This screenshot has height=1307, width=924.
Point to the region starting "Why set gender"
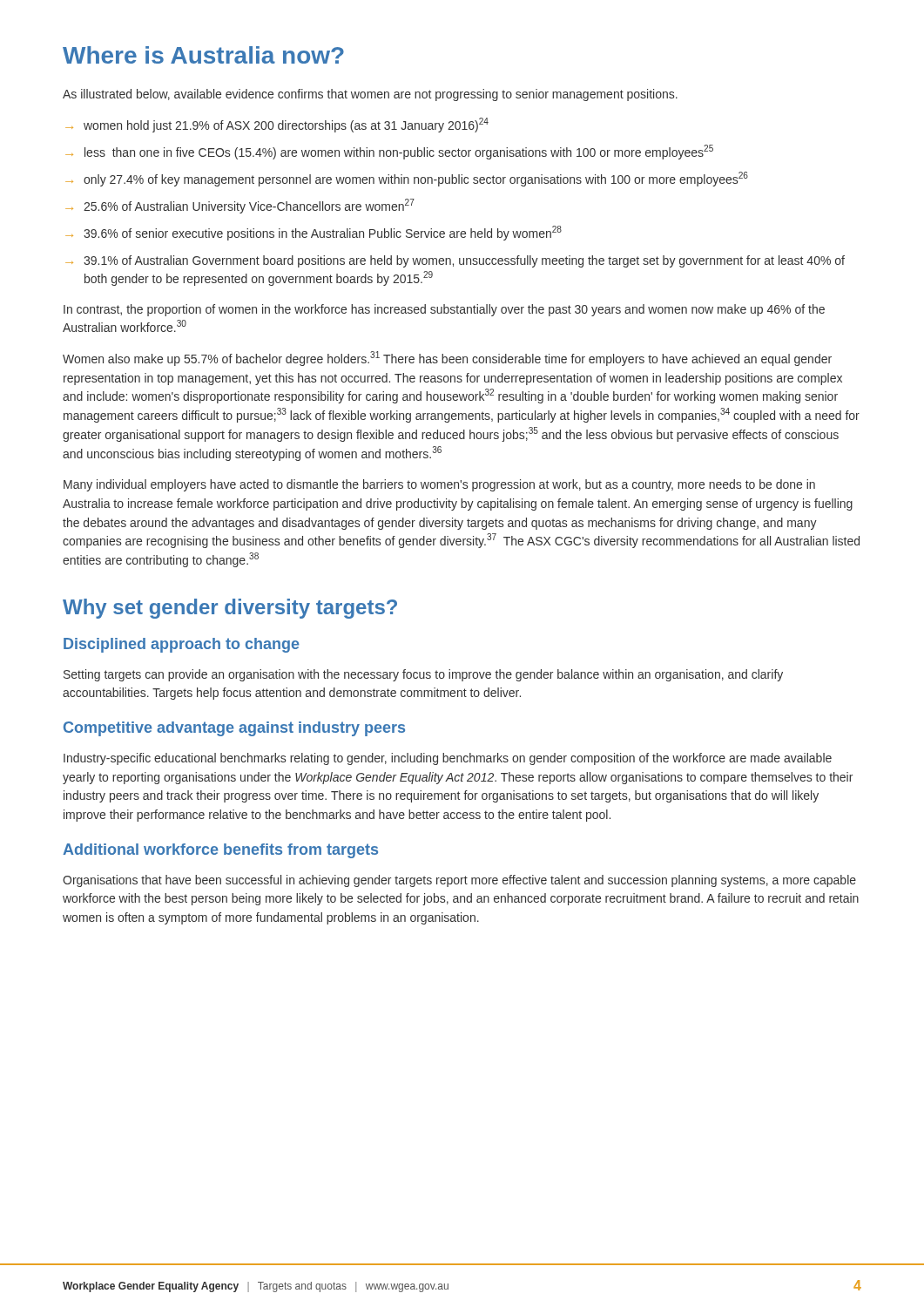click(x=230, y=609)
